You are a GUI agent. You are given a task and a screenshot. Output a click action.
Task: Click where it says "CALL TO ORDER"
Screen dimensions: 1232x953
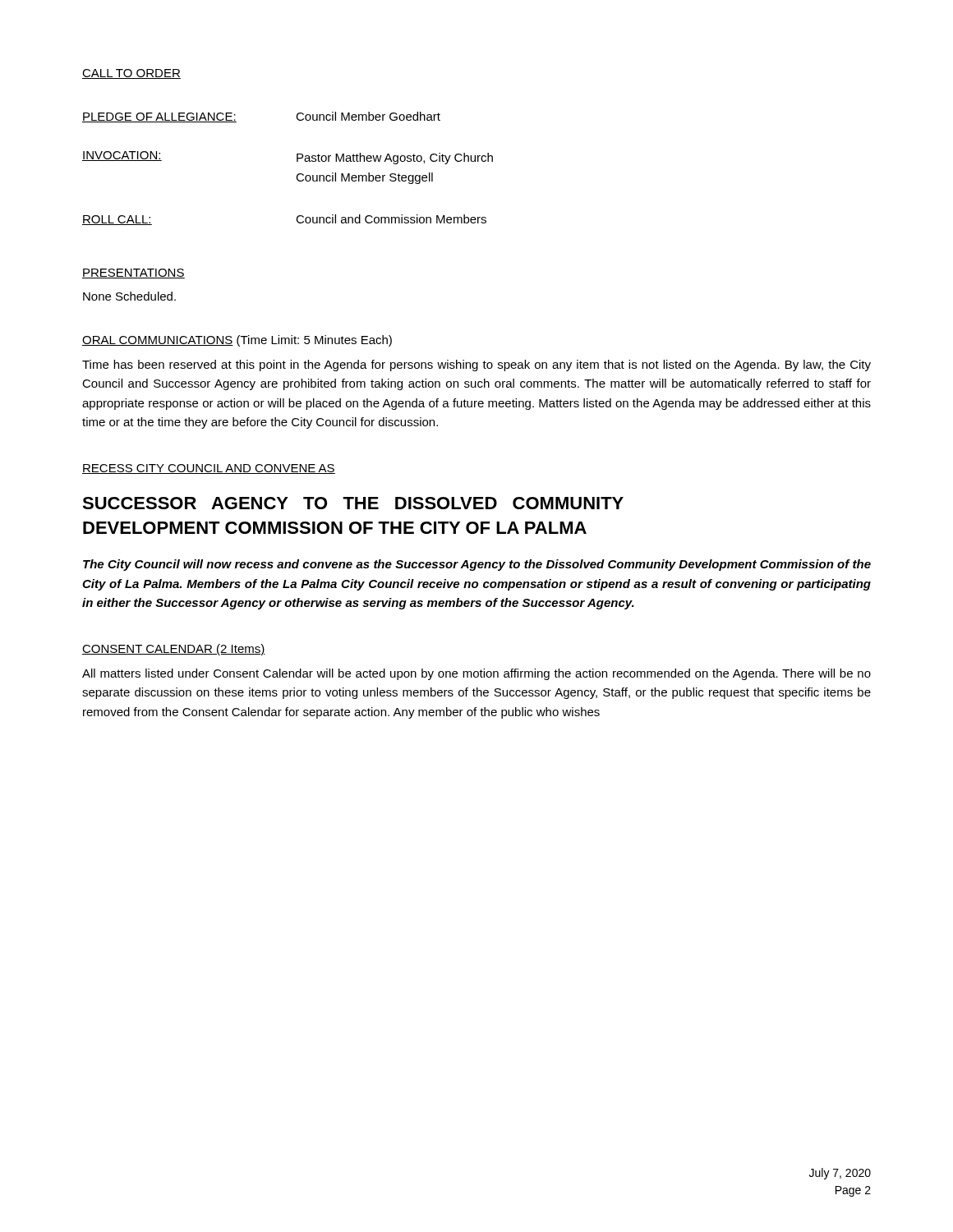tap(131, 73)
